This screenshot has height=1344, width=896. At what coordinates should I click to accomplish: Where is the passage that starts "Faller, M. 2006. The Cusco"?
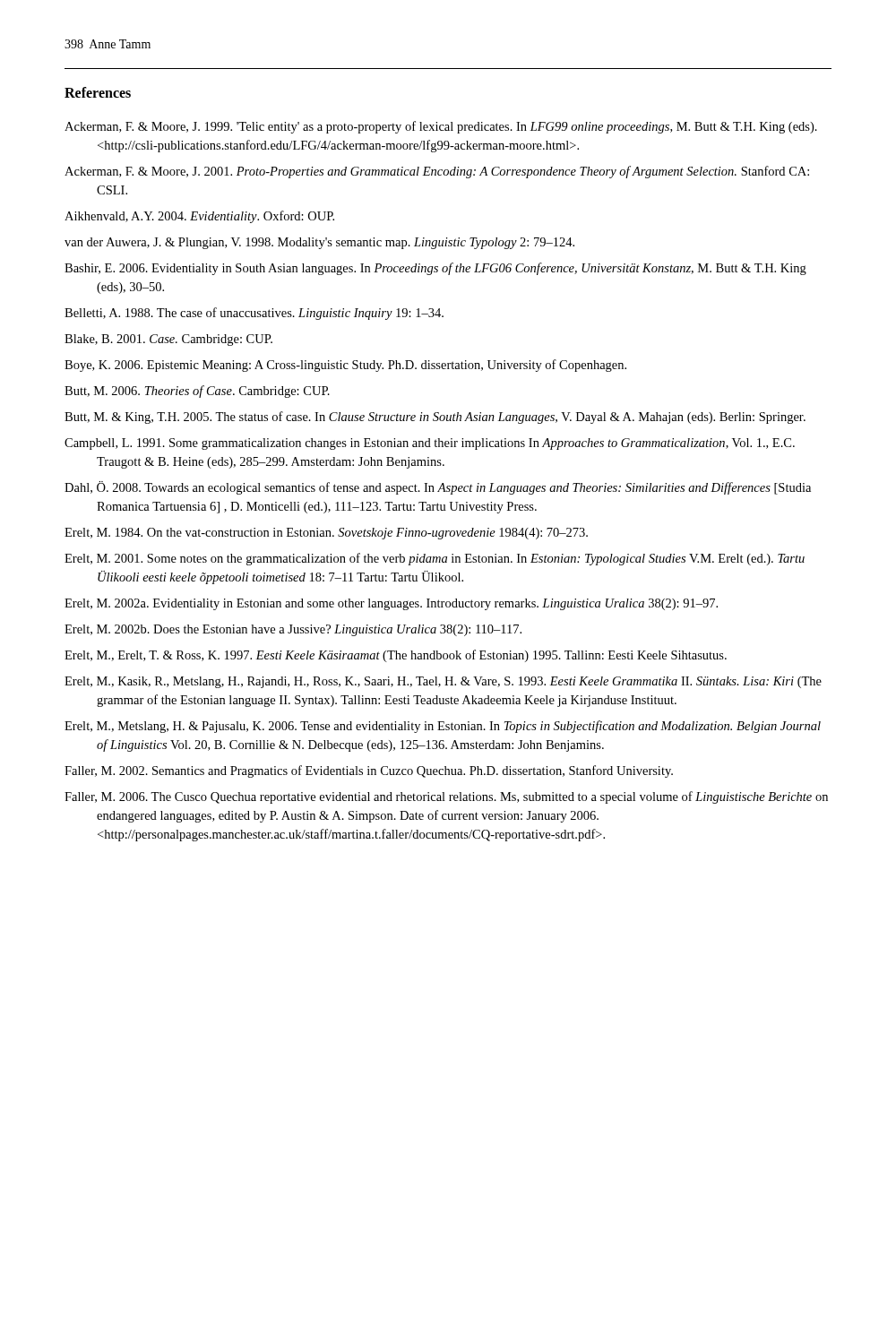tap(446, 816)
